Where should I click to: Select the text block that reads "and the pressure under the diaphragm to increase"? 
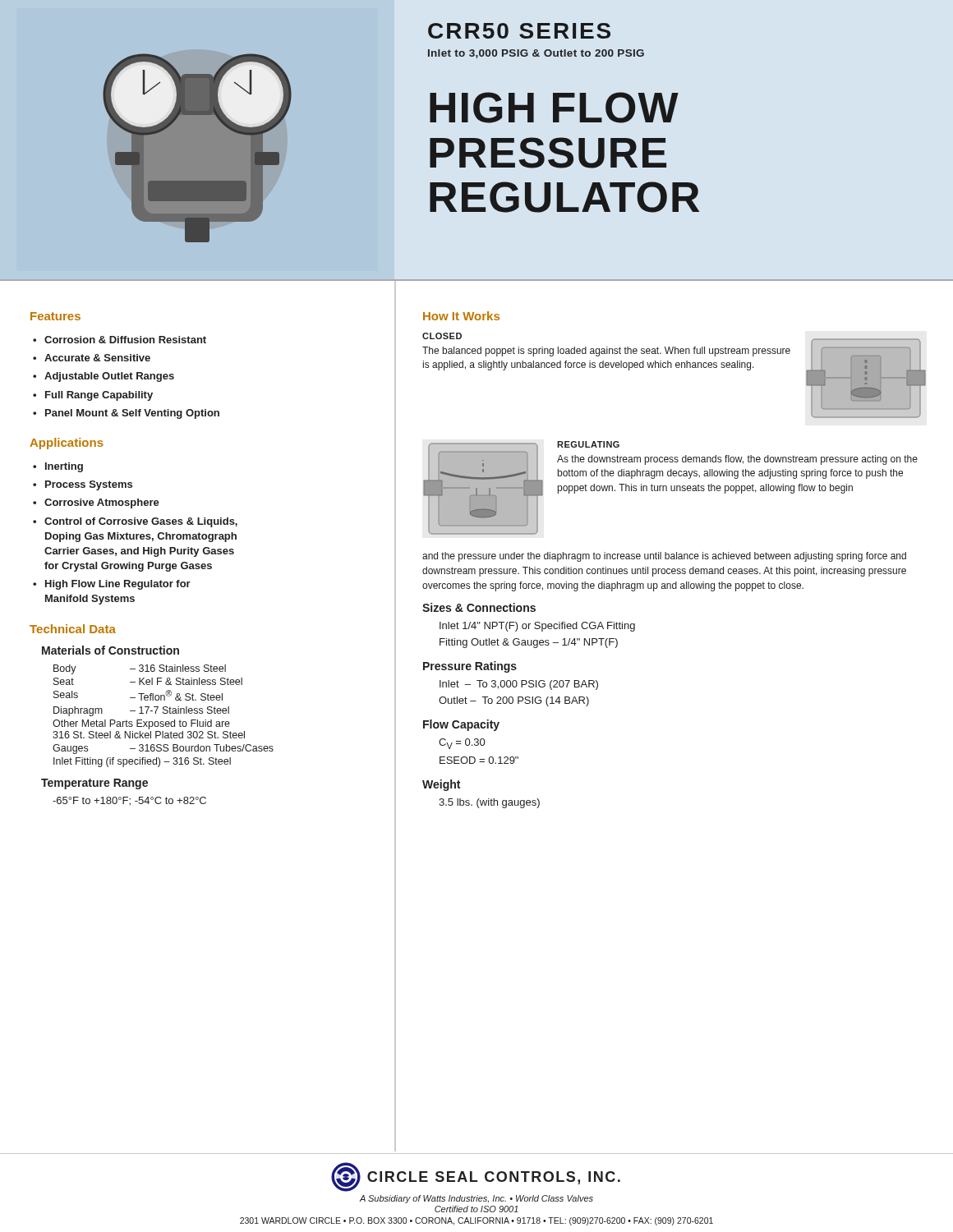[x=665, y=571]
